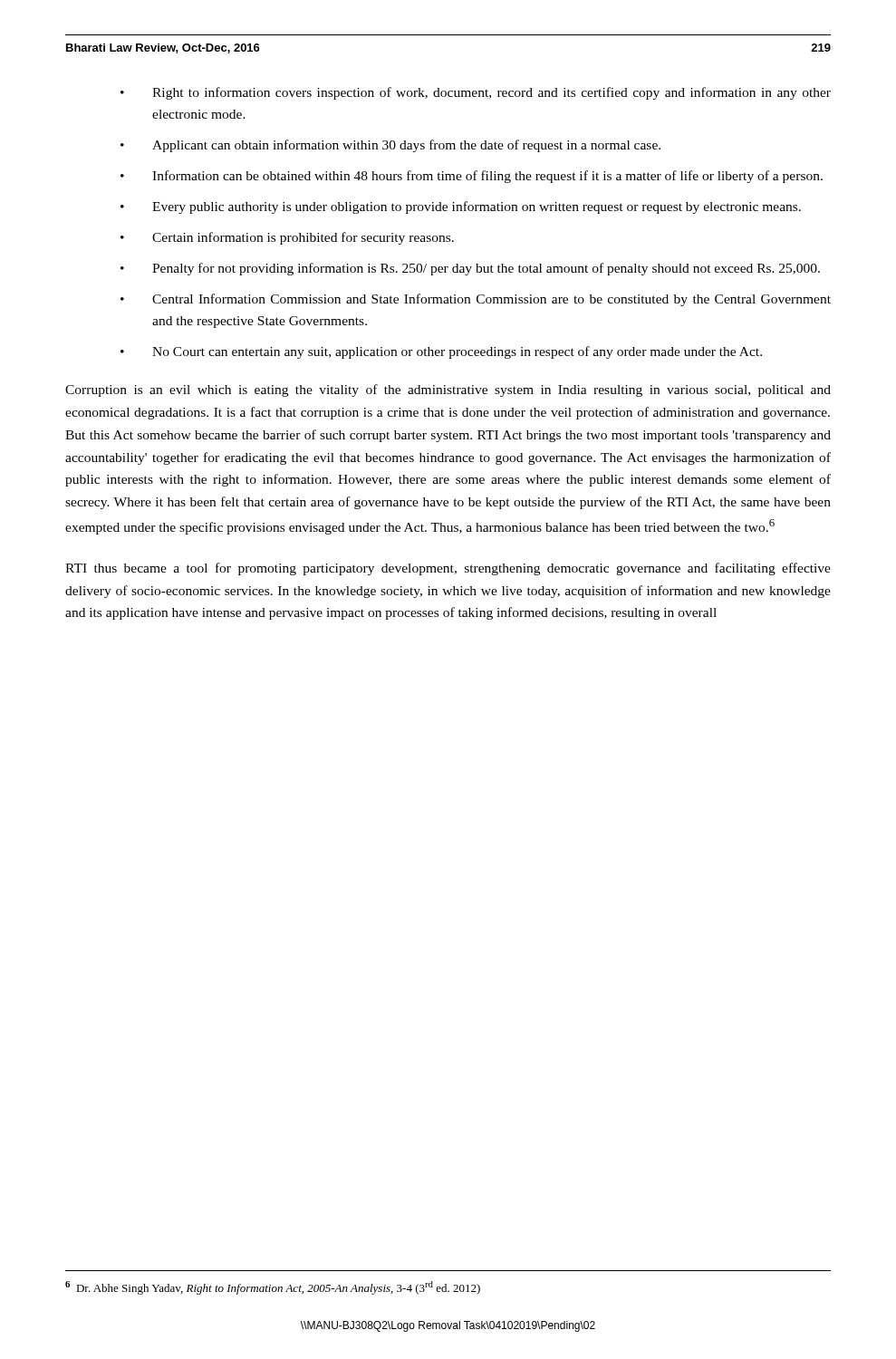Click on the block starting "Right to information"
Viewport: 896px width, 1359px height.
pyautogui.click(x=492, y=103)
